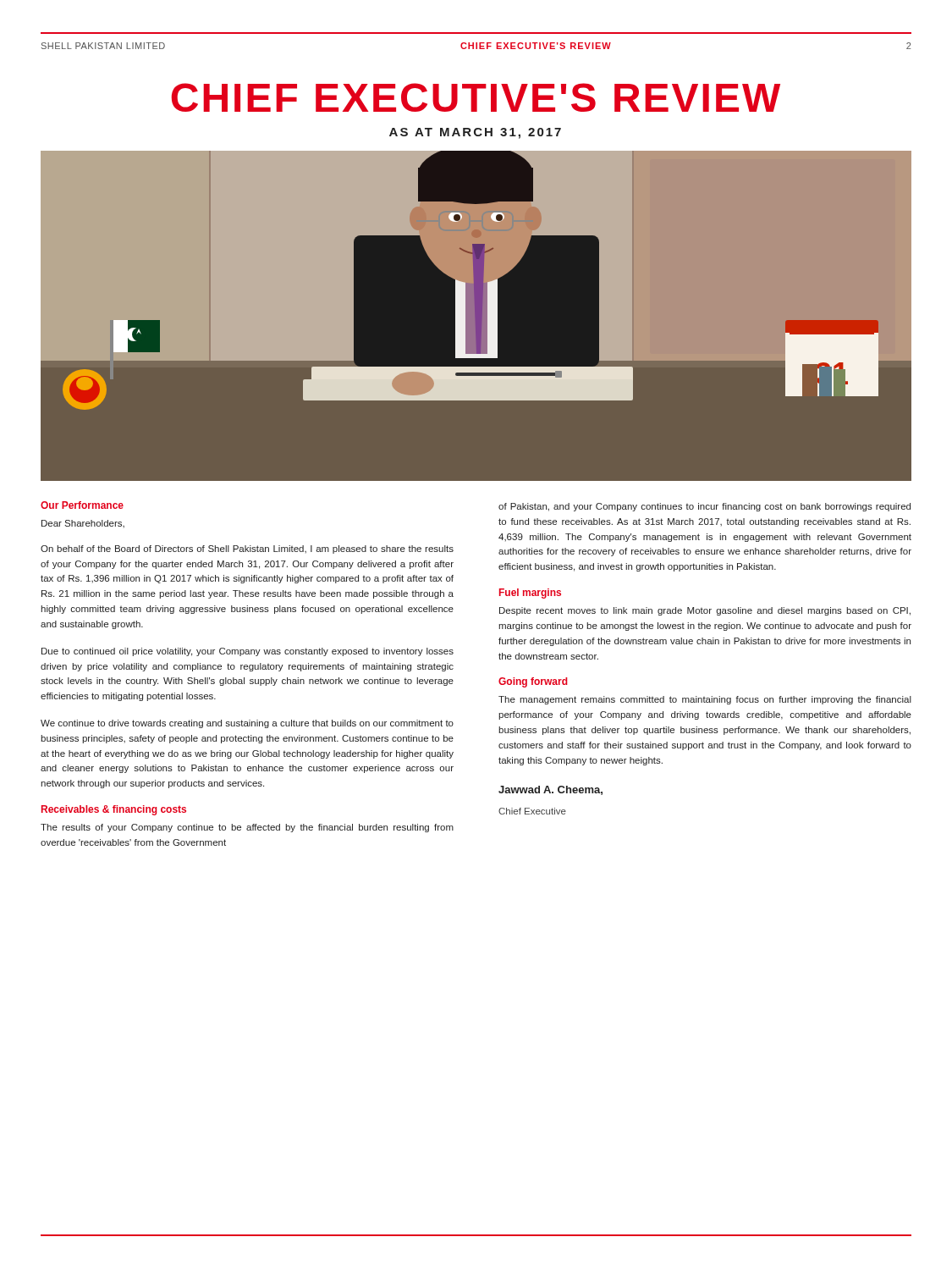Locate the block of text that opens with "Due to continued"
Screen dimensions: 1270x952
coord(247,674)
